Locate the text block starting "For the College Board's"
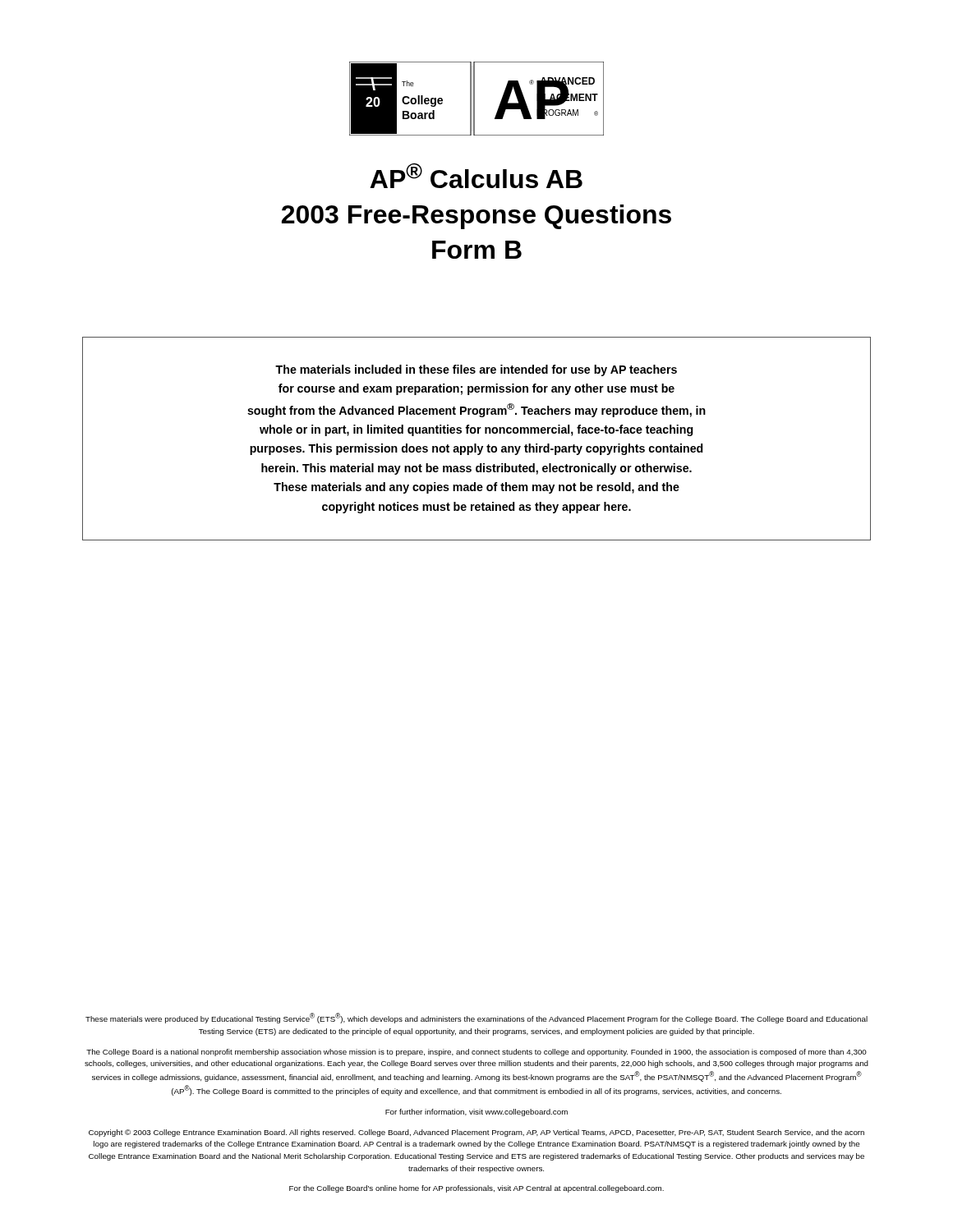 [476, 1188]
